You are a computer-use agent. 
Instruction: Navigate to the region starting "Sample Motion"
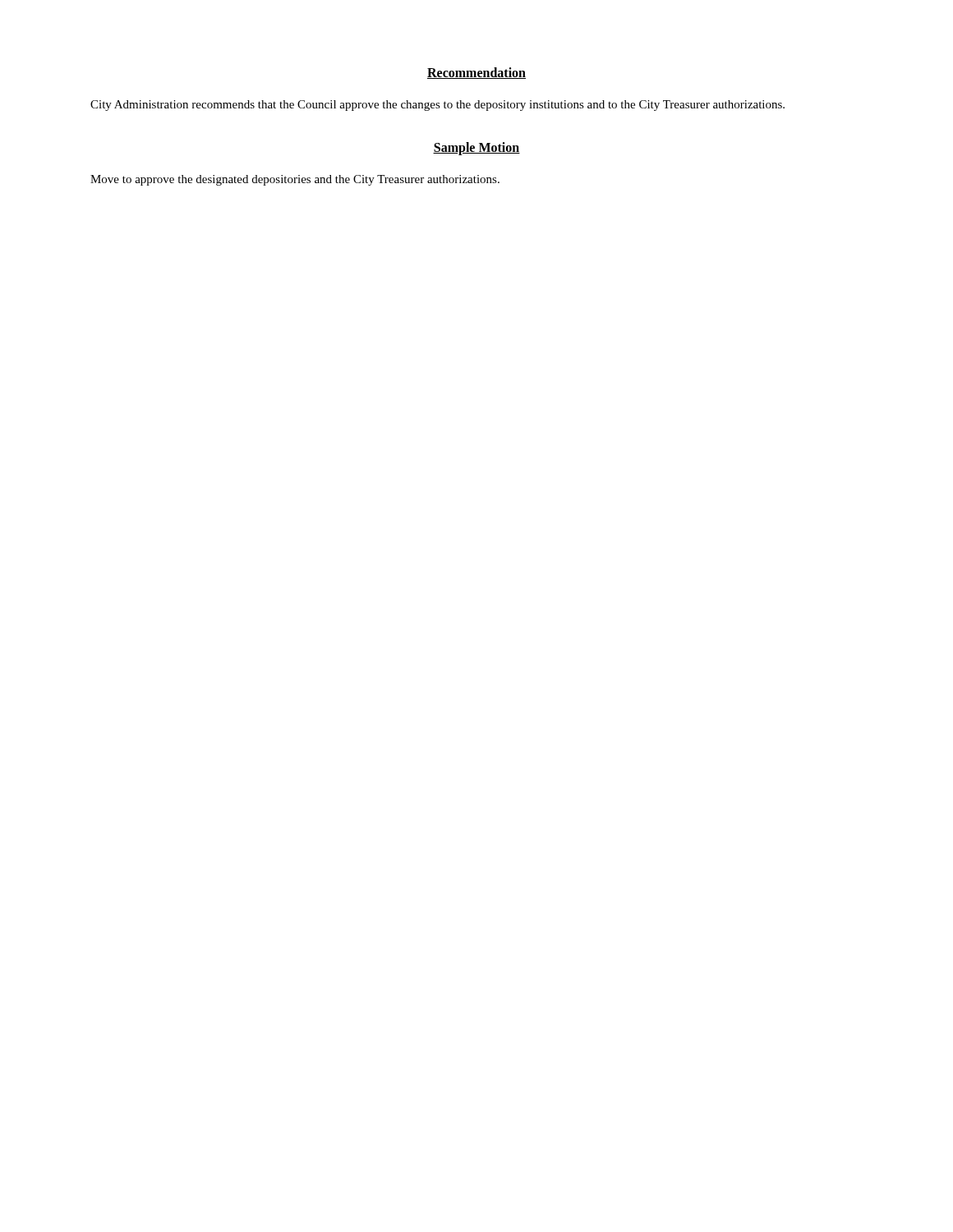tap(476, 147)
